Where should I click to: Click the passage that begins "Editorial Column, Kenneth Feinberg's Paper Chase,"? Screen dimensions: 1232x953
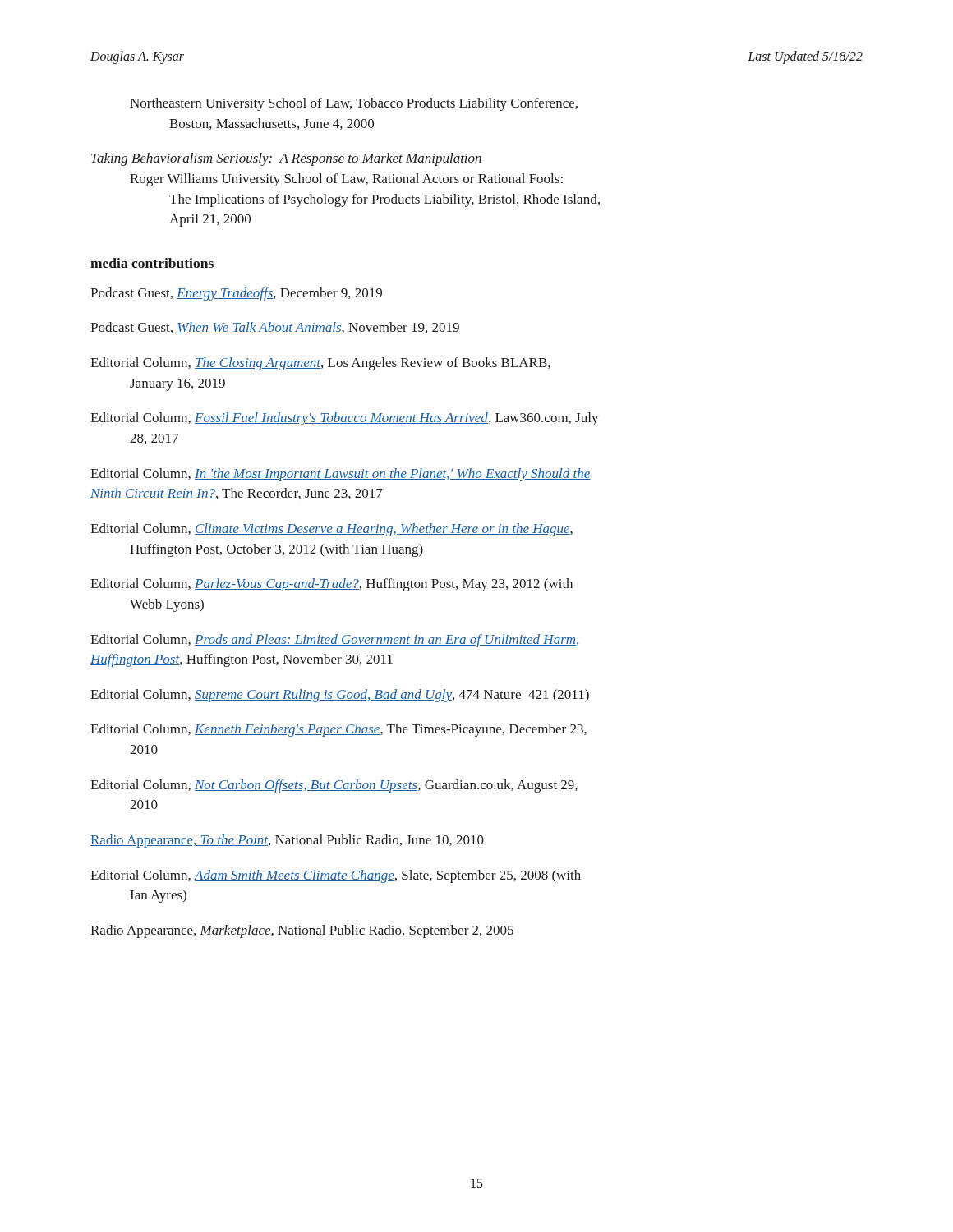click(x=476, y=741)
